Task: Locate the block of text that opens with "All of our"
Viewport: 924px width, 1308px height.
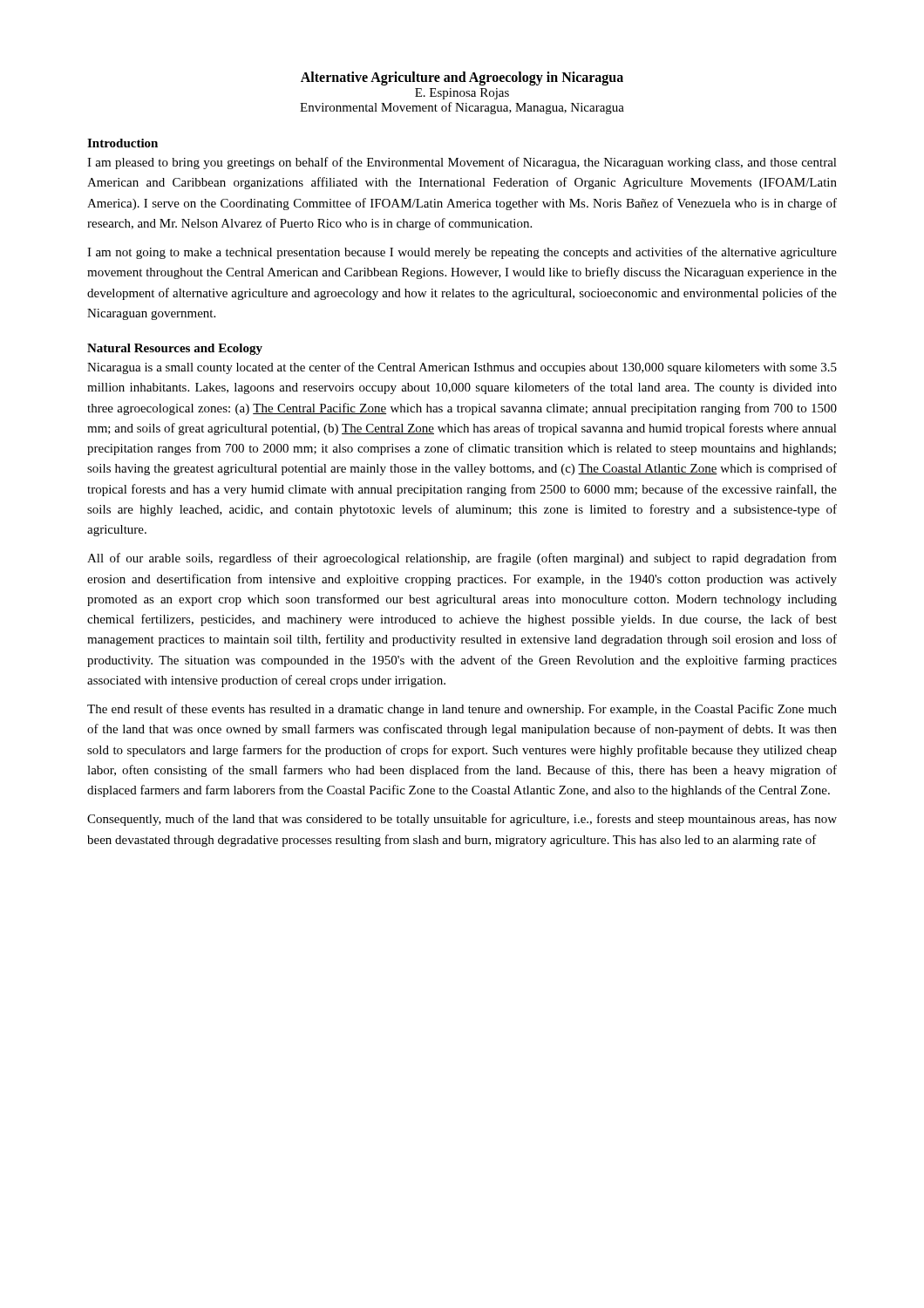Action: pos(462,619)
